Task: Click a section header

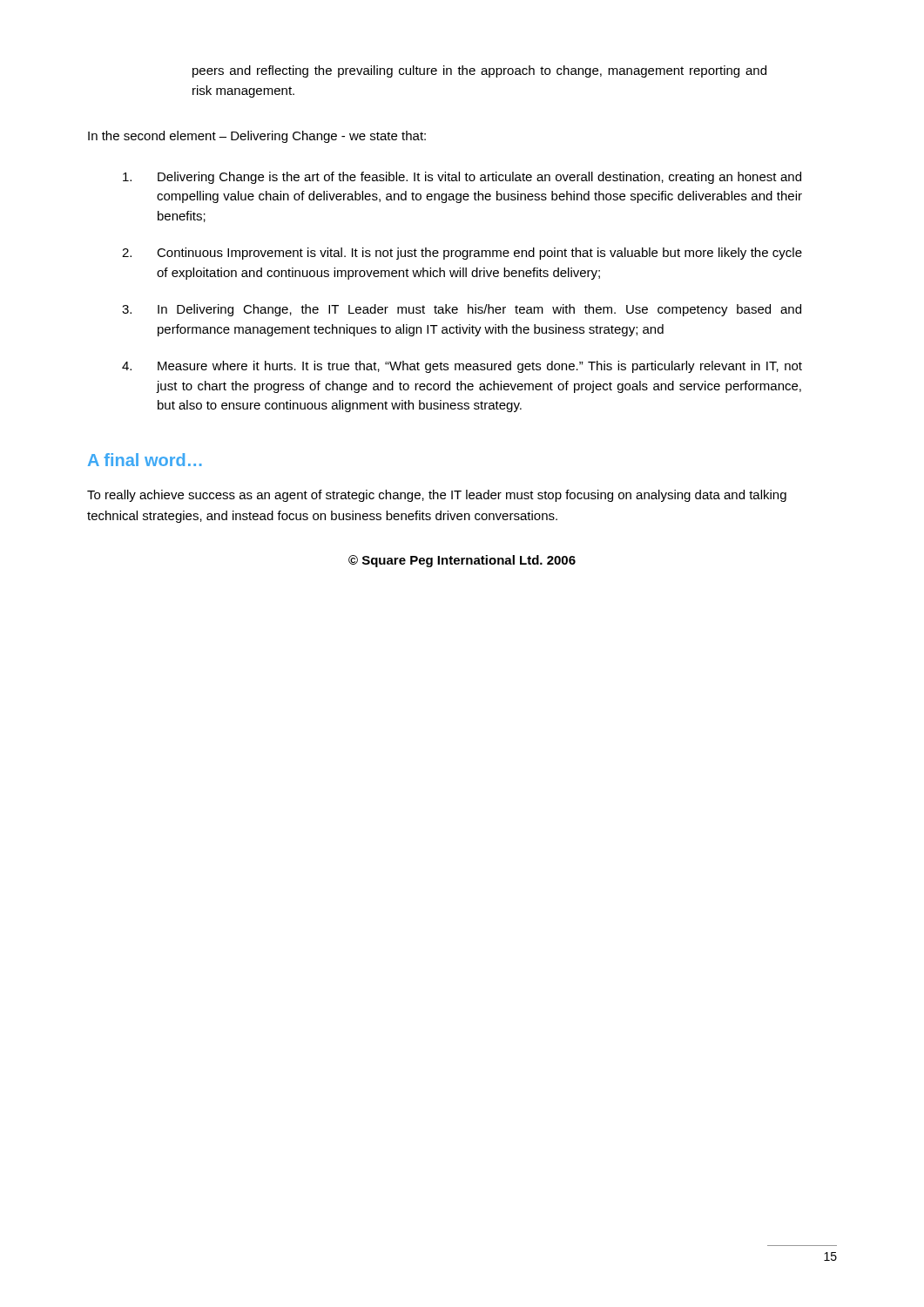Action: (x=145, y=460)
